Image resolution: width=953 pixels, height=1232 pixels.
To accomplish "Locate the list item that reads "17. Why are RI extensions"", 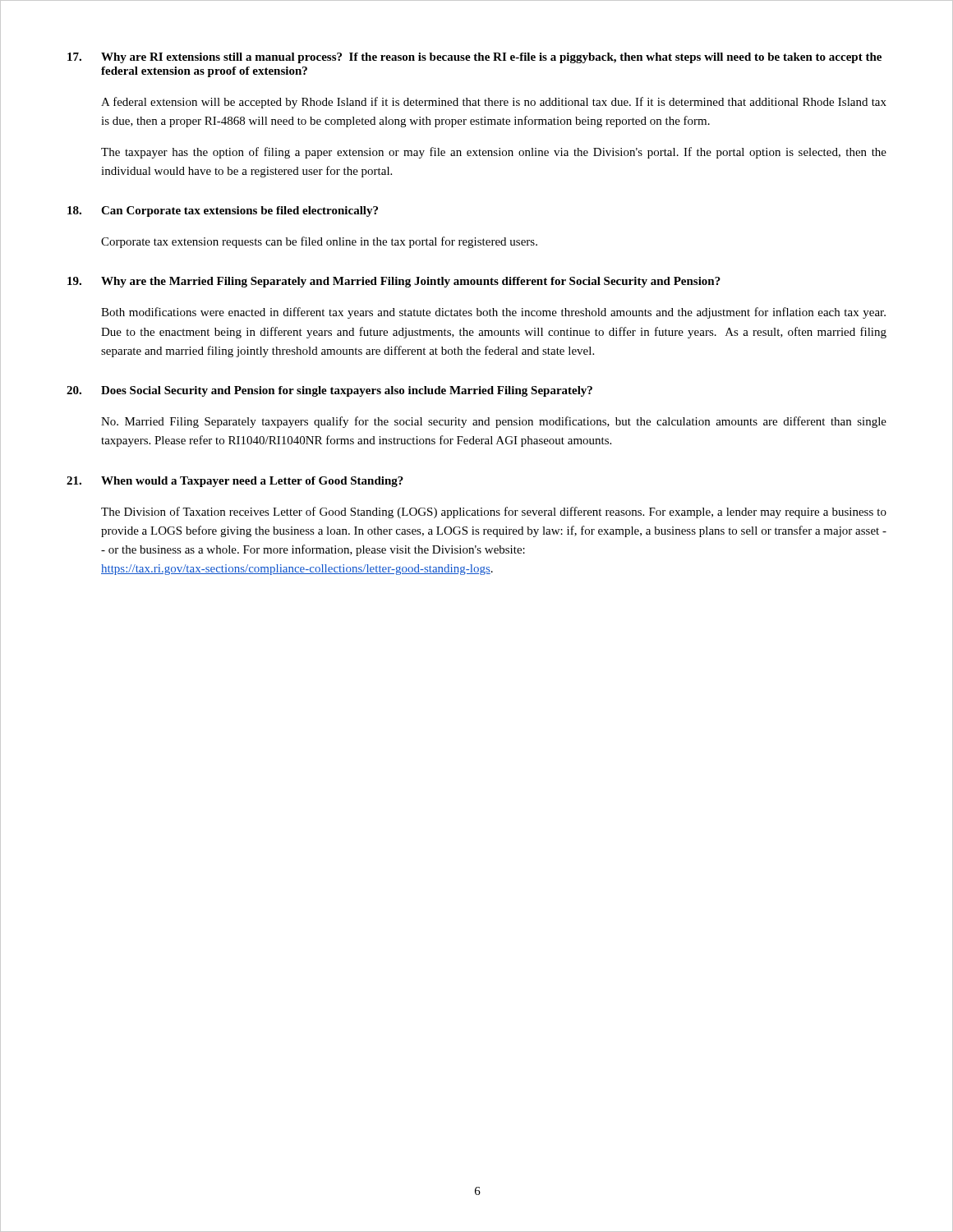I will 476,64.
